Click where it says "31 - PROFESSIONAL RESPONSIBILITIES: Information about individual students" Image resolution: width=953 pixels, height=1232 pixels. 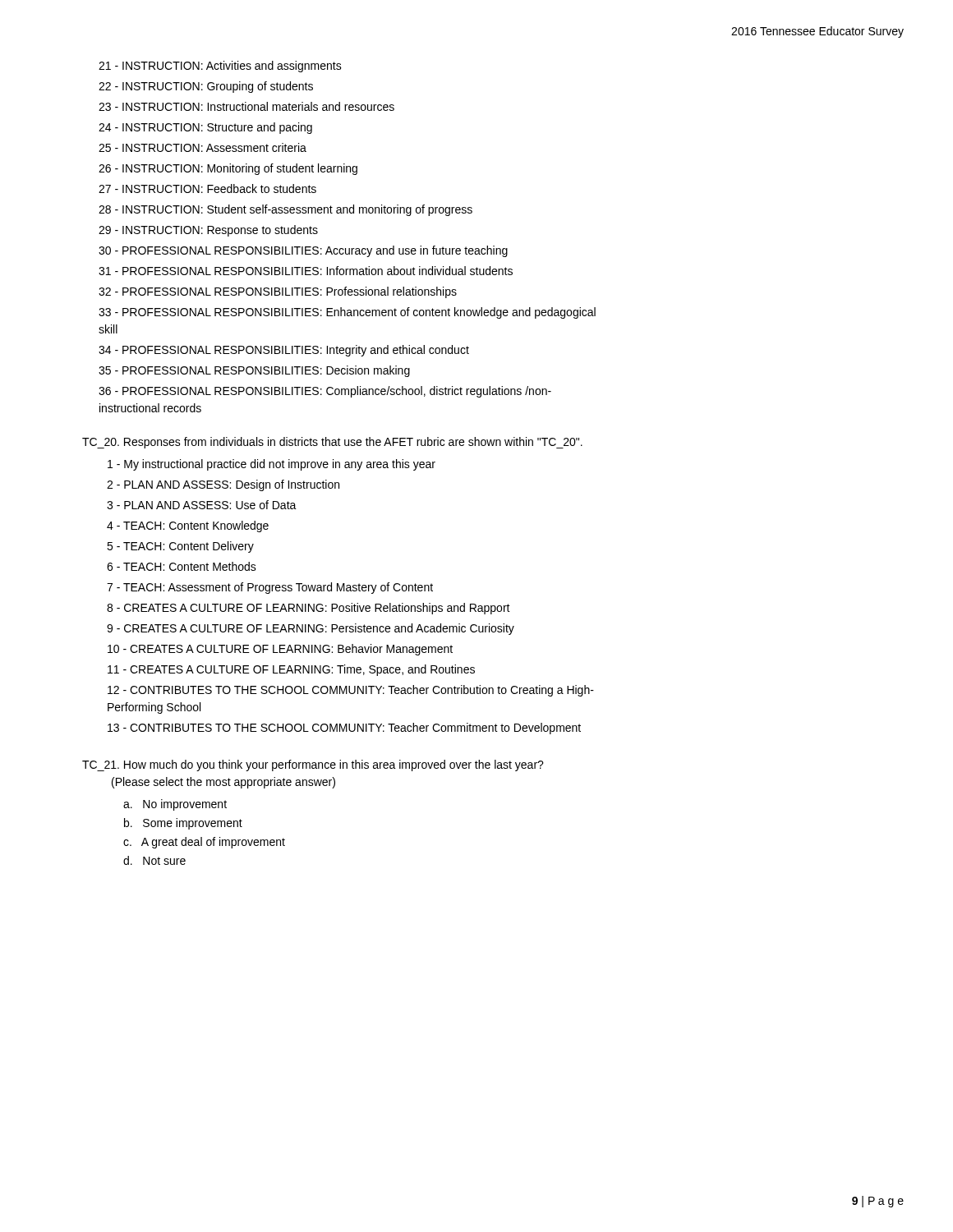coord(306,271)
